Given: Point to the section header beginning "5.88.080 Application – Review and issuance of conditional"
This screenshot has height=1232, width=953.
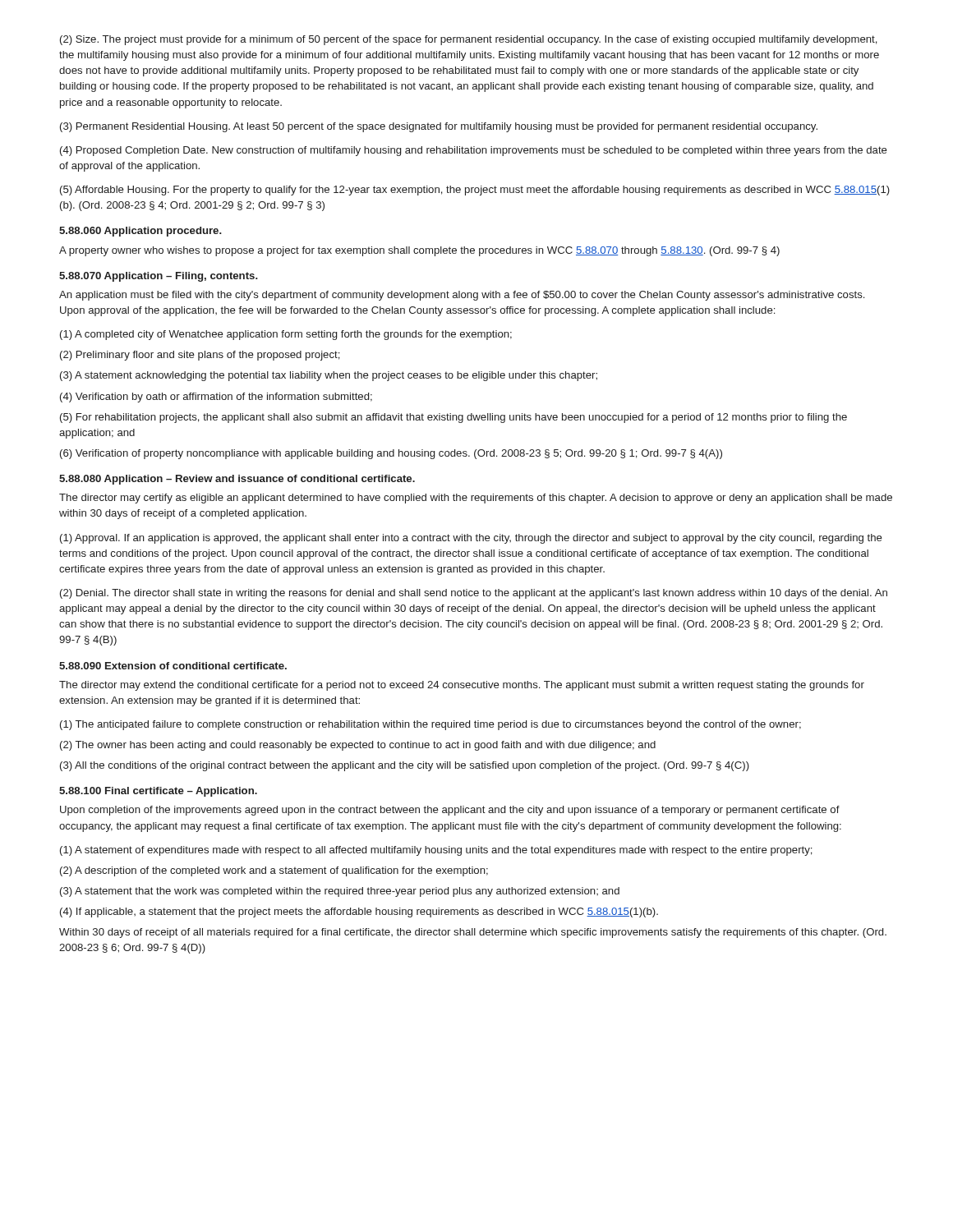Looking at the screenshot, I should tap(237, 480).
